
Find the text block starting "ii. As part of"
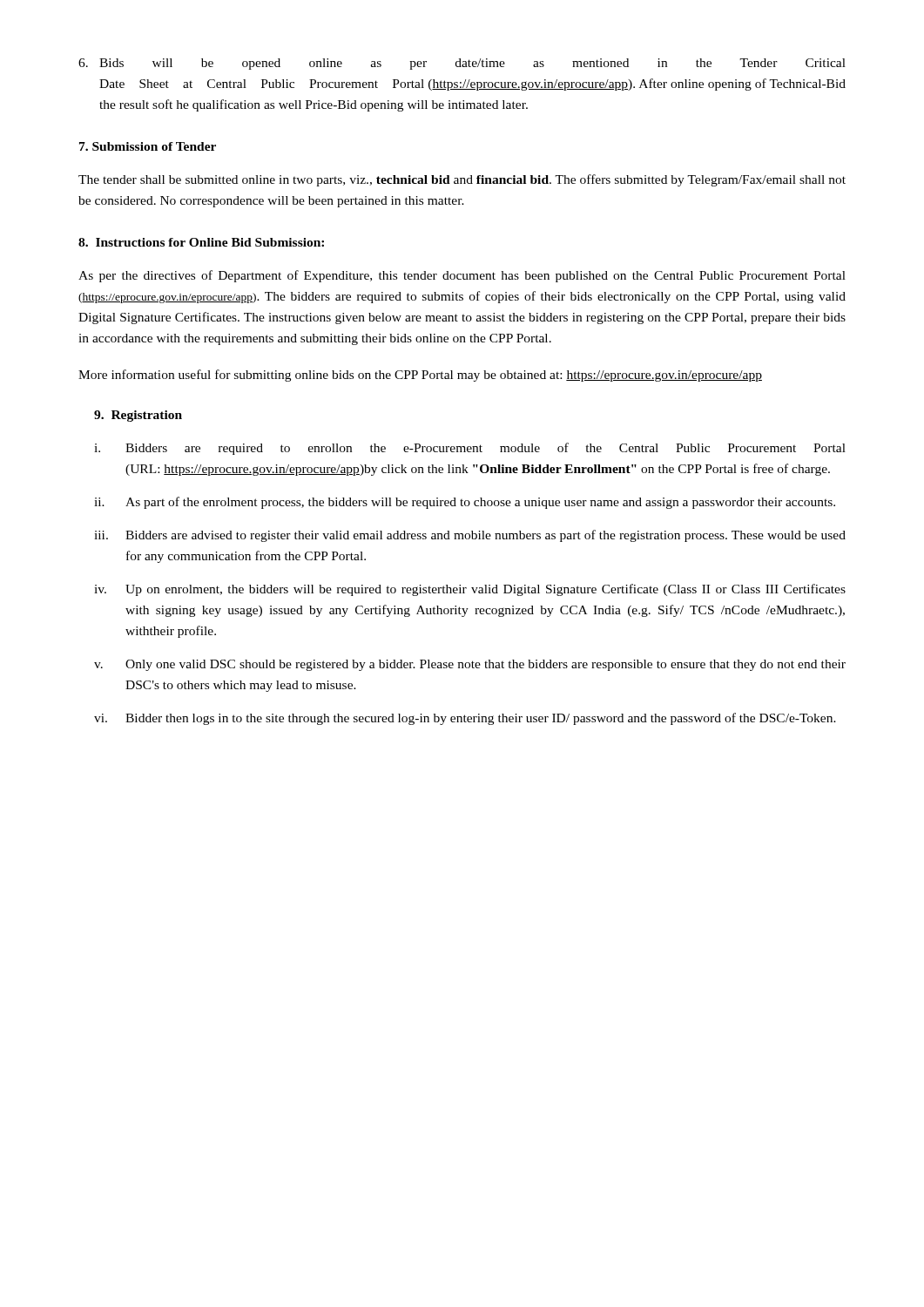(x=470, y=502)
